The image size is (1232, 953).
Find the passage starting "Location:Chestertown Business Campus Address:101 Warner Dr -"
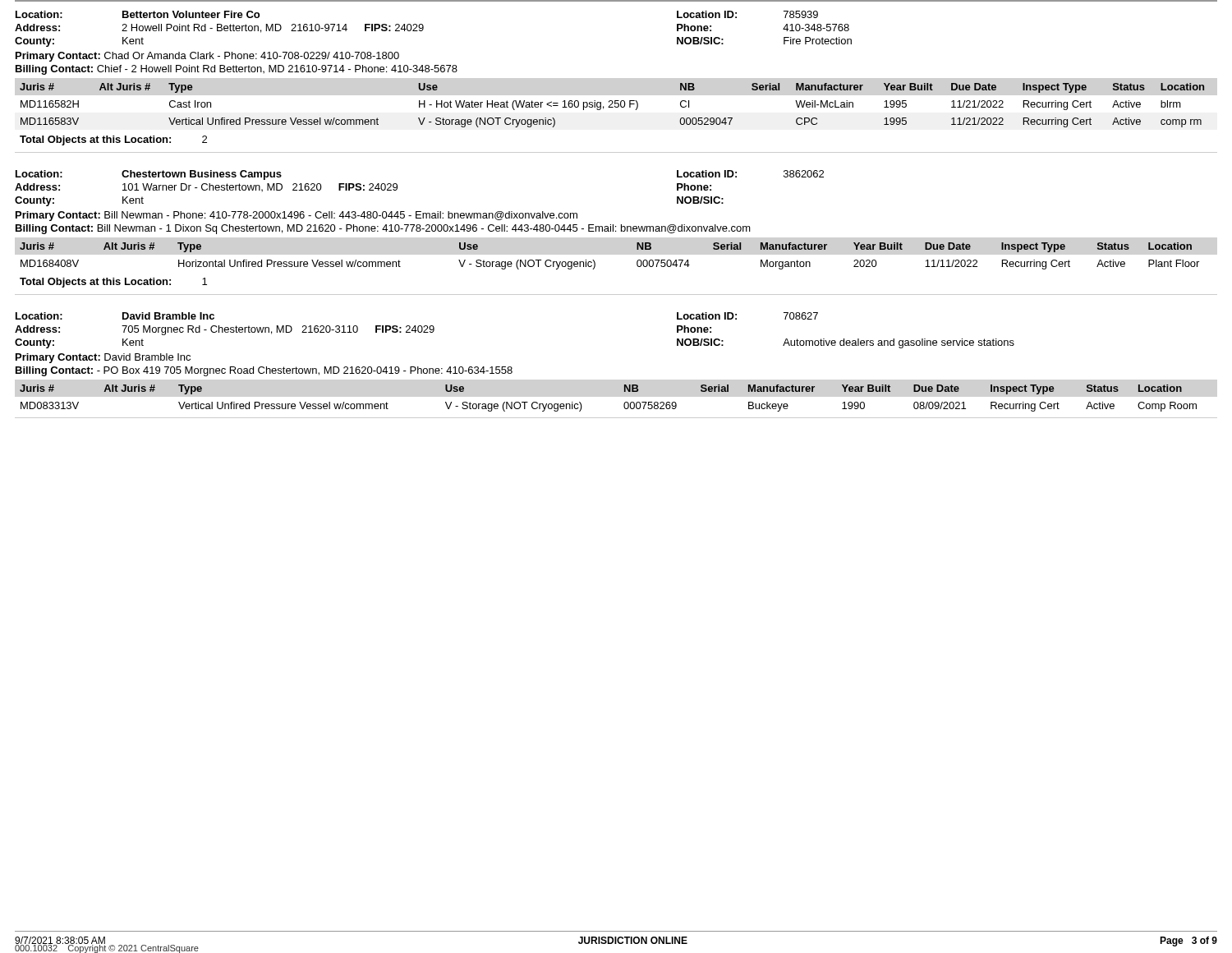coord(34,175)
